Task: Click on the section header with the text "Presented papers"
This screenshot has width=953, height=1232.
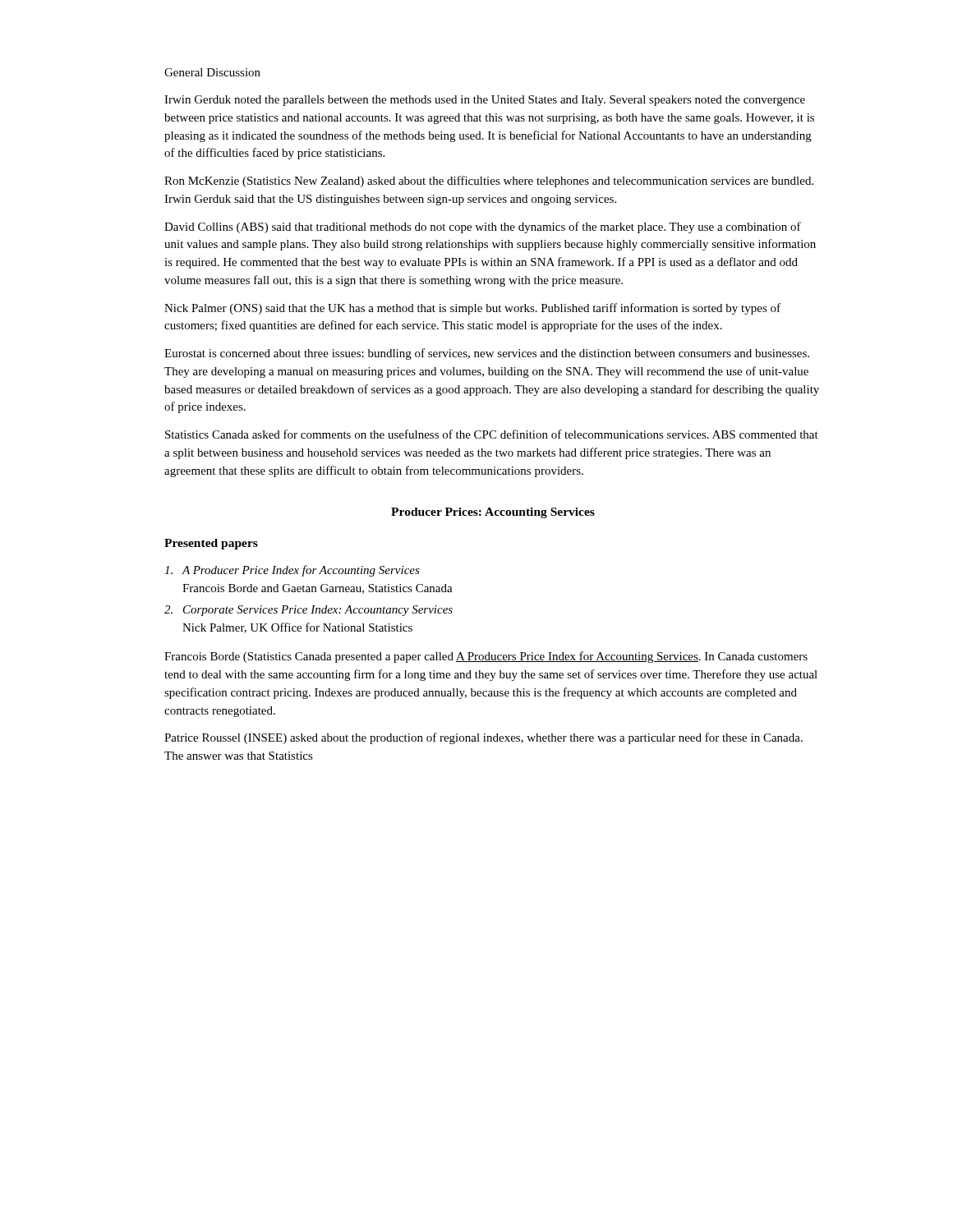Action: click(211, 543)
